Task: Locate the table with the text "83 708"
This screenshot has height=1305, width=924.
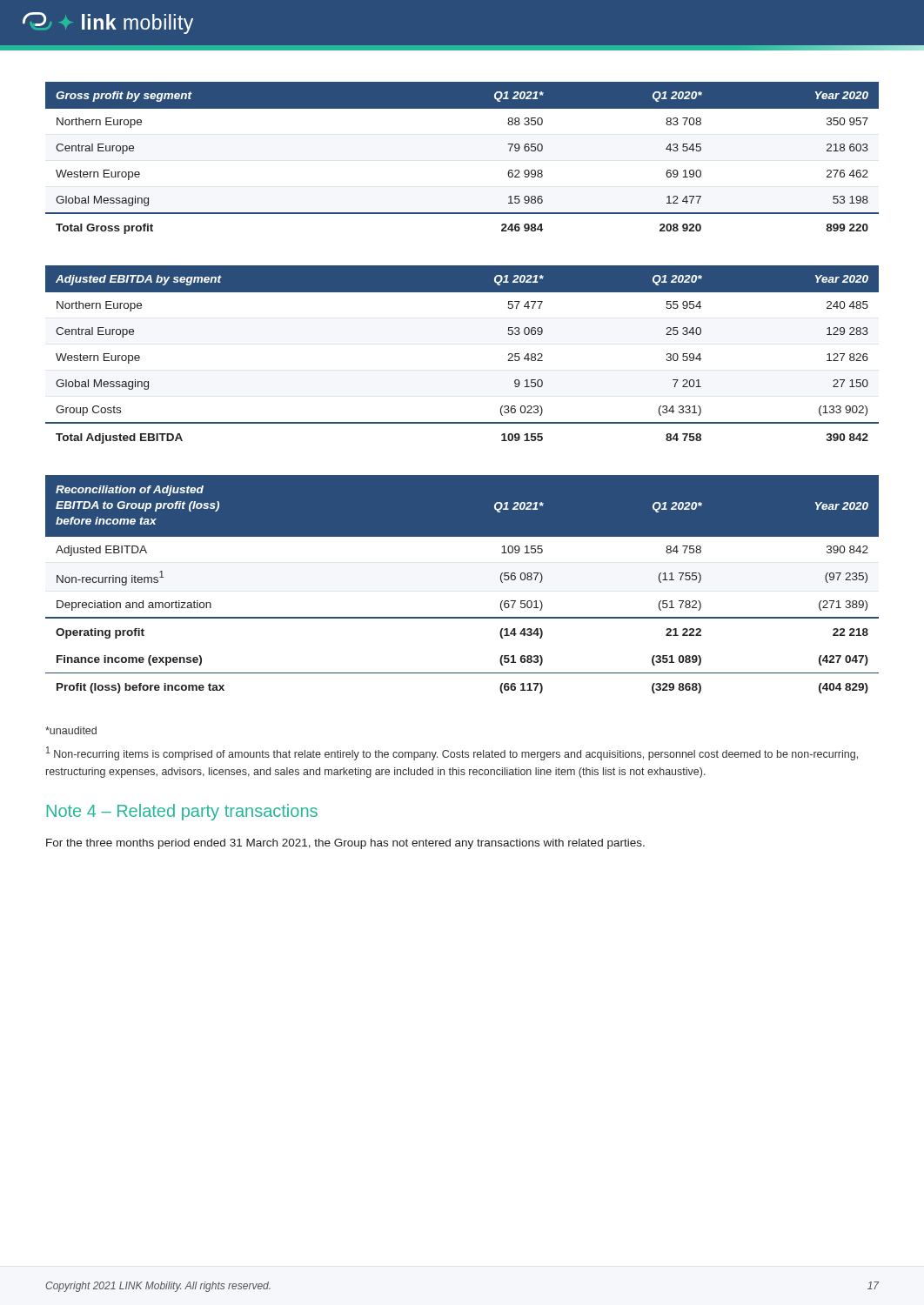Action: pyautogui.click(x=462, y=161)
